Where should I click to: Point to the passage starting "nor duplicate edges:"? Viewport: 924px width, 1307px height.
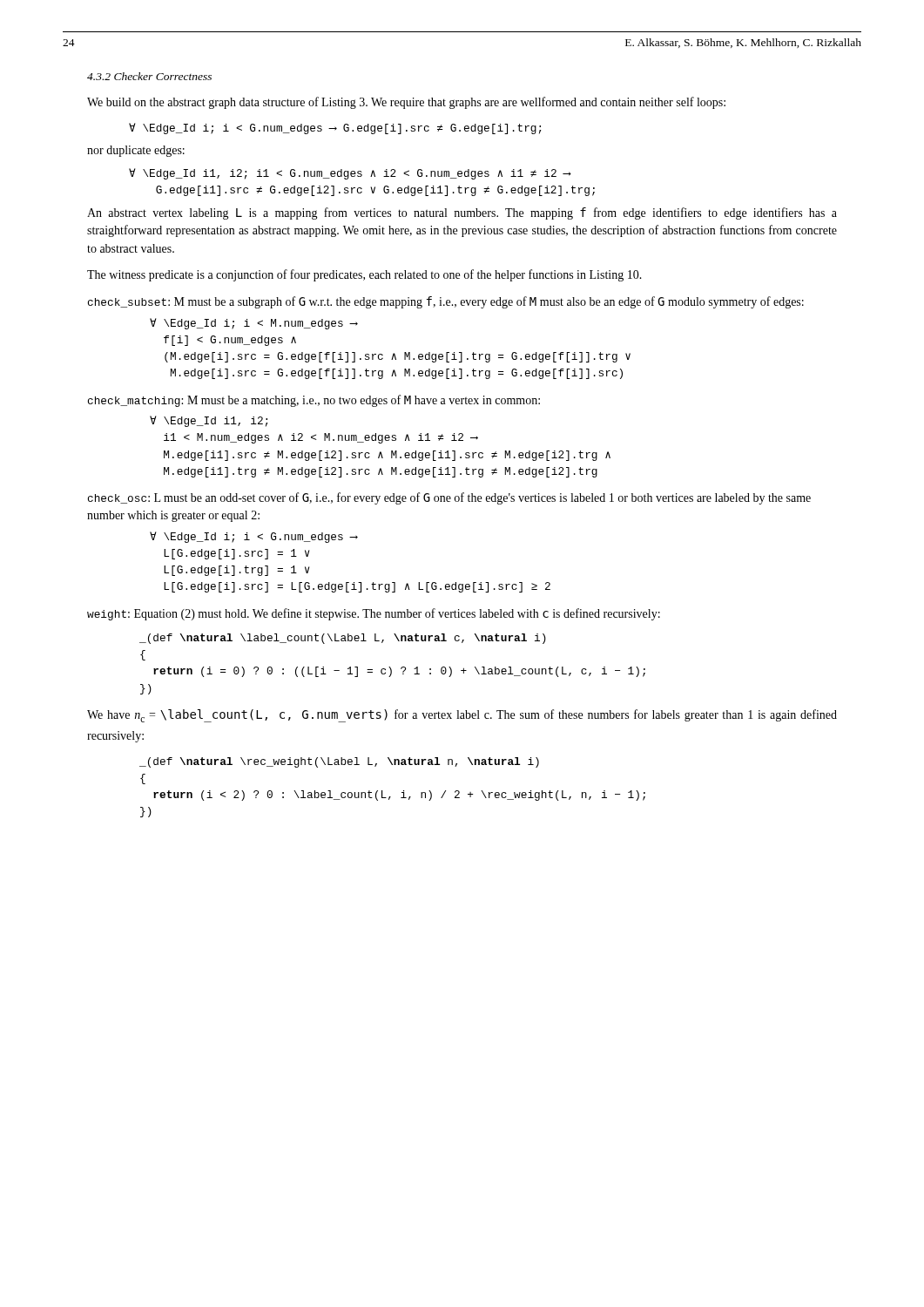pos(136,151)
